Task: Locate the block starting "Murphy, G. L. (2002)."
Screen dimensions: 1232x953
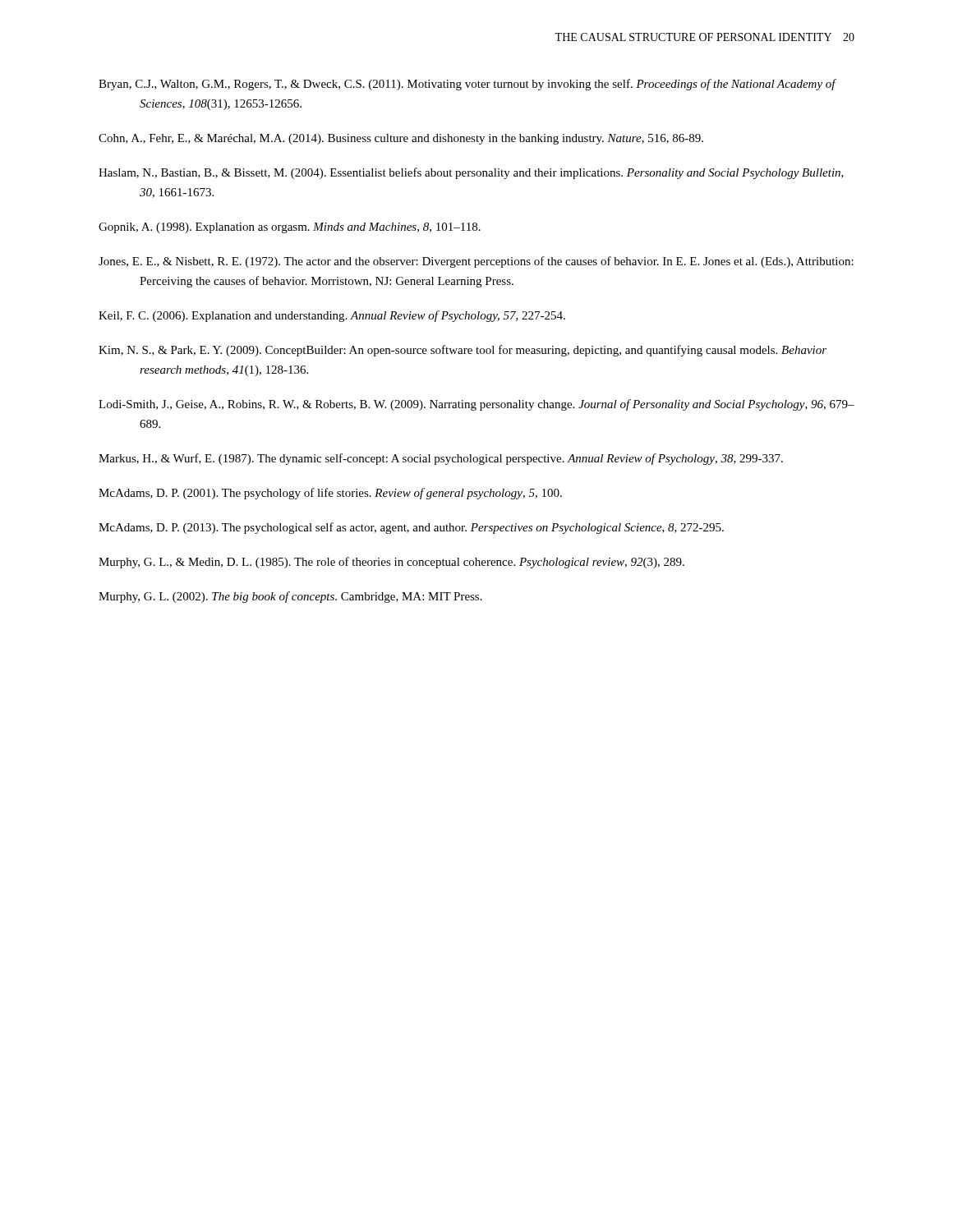Action: pyautogui.click(x=291, y=596)
